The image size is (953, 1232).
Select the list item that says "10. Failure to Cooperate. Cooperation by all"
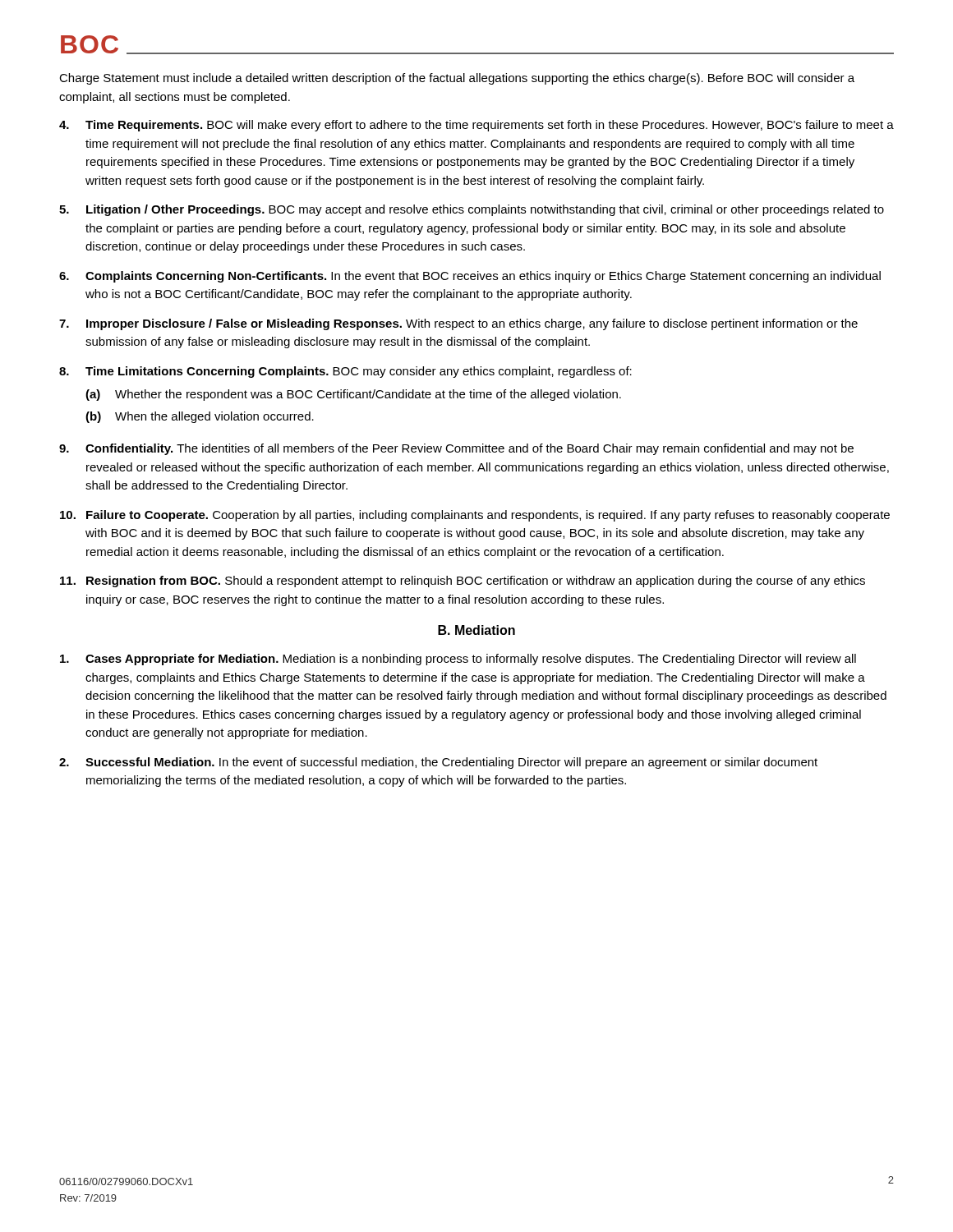476,533
